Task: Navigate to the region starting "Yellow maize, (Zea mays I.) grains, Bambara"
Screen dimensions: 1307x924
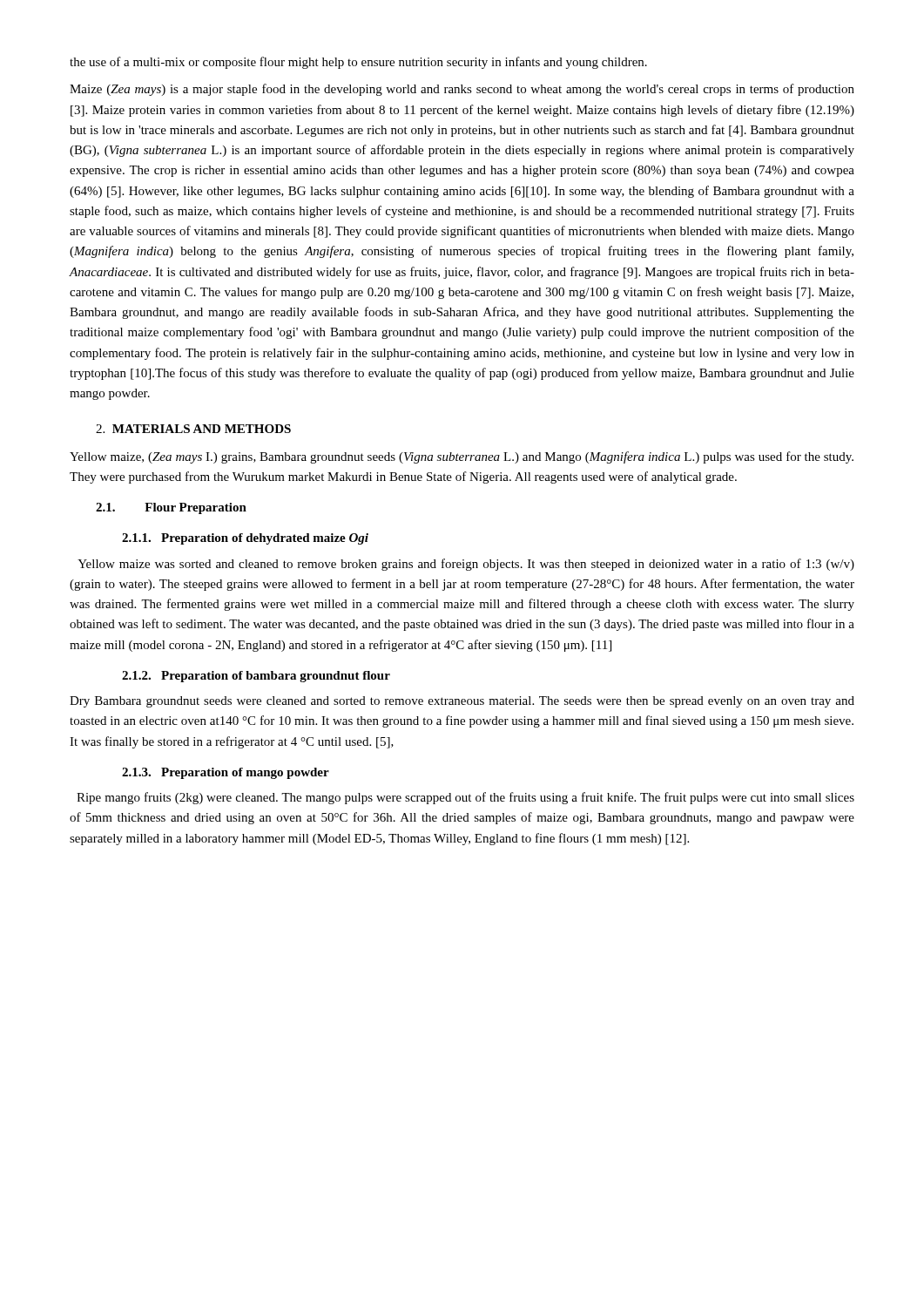Action: pyautogui.click(x=462, y=467)
